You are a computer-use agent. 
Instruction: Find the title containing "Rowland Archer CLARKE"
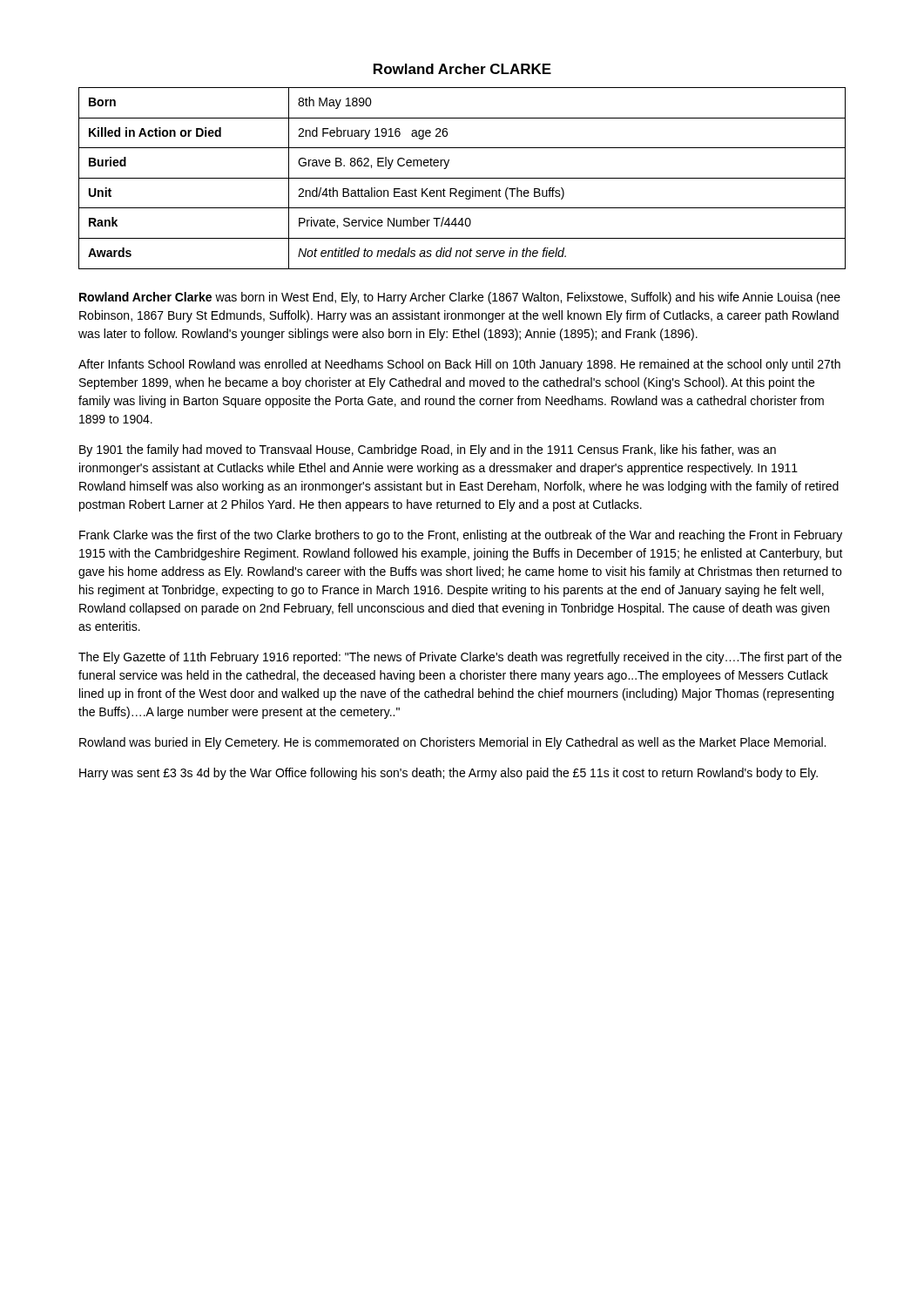point(462,69)
